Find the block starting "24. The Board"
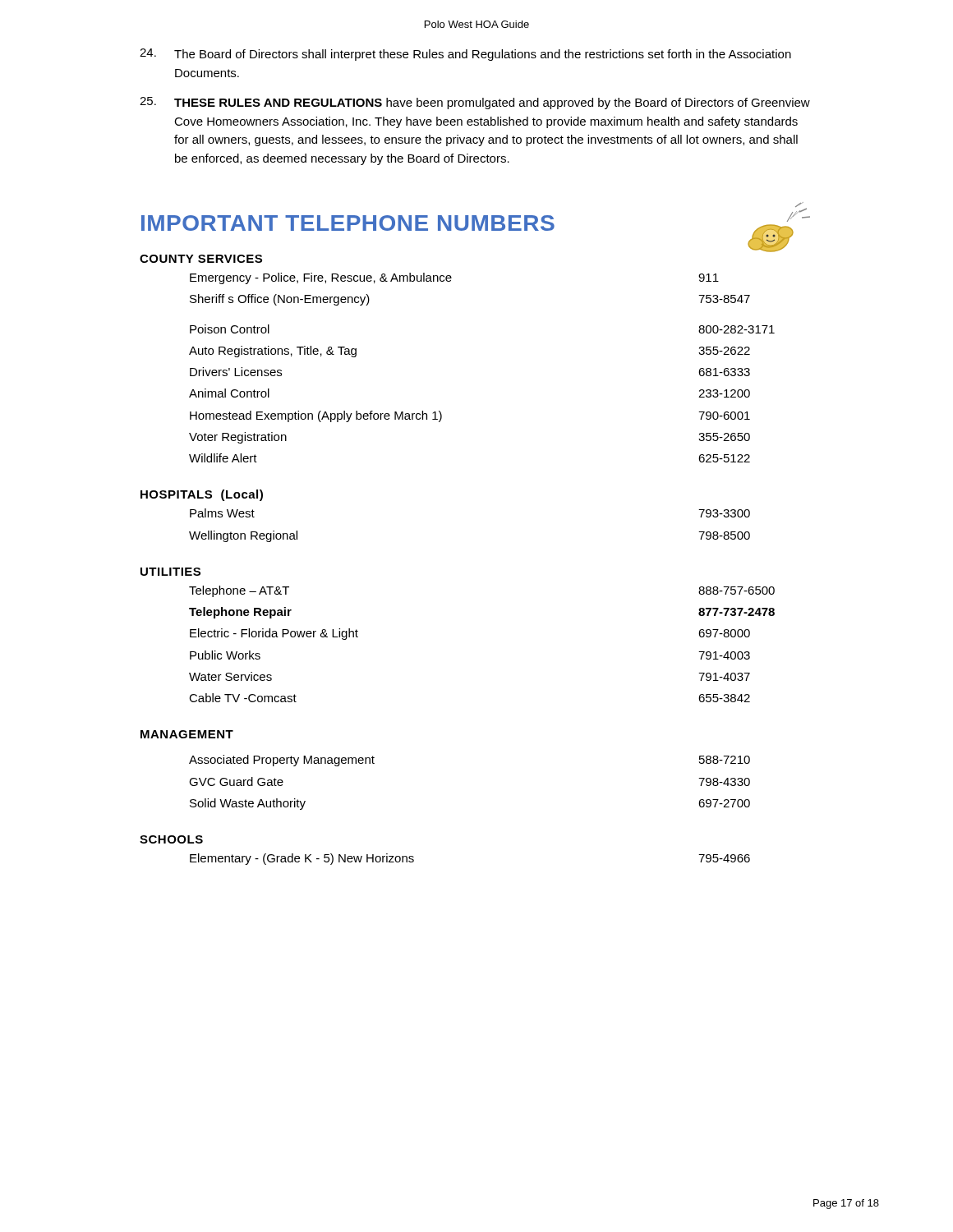The height and width of the screenshot is (1232, 953). click(476, 64)
